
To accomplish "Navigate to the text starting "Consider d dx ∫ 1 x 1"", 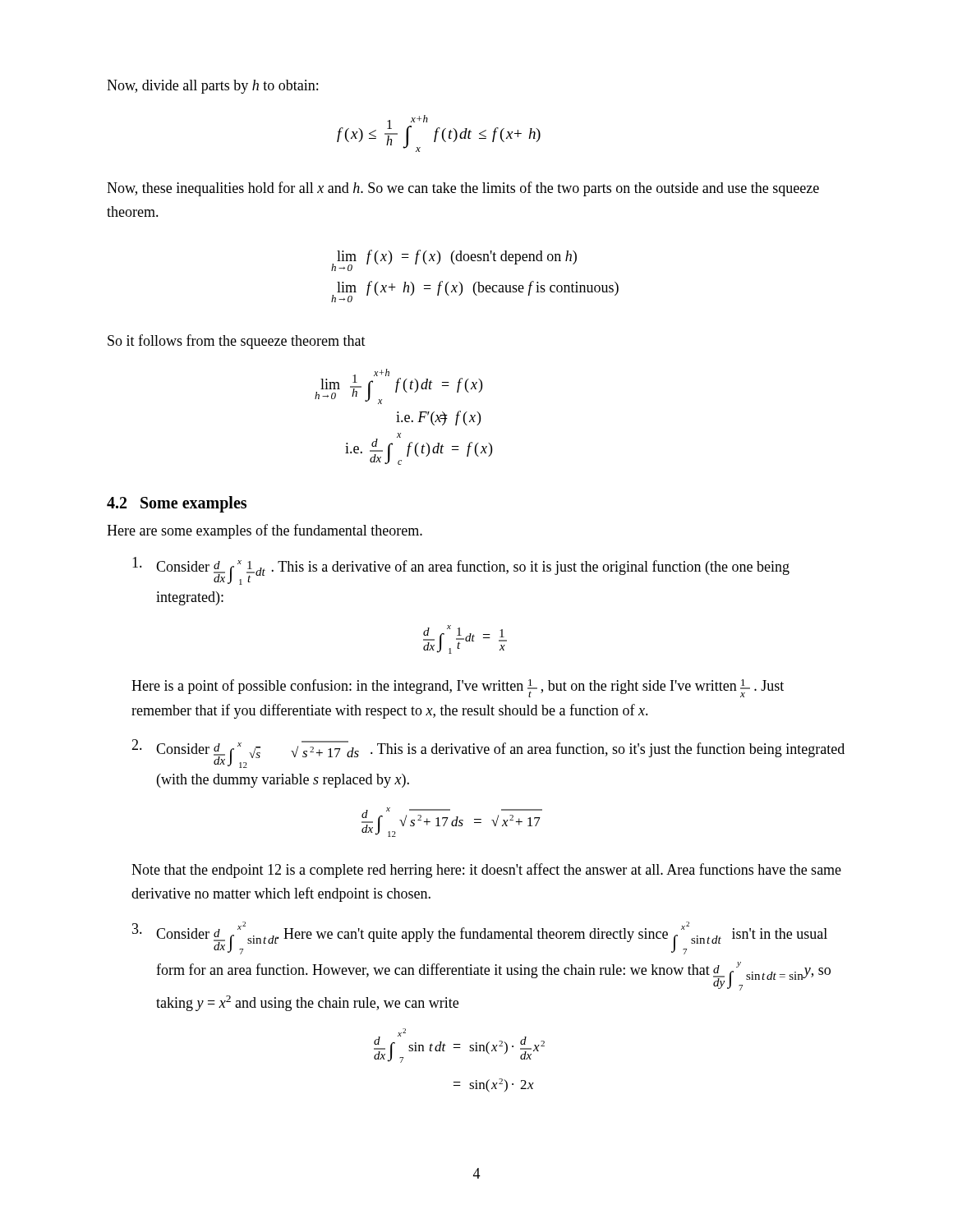I will (x=489, y=637).
